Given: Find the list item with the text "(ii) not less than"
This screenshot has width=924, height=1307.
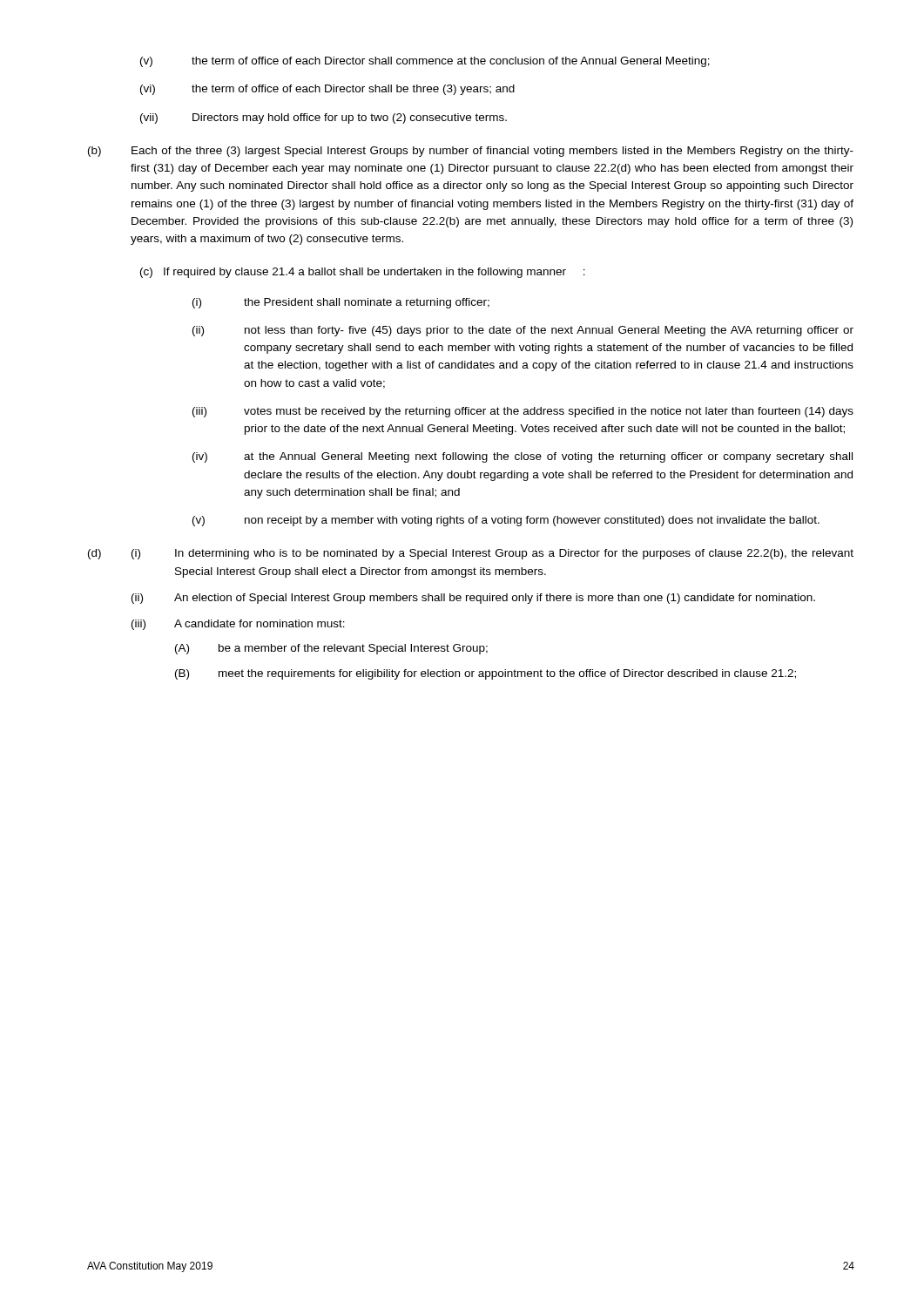Looking at the screenshot, I should [523, 357].
